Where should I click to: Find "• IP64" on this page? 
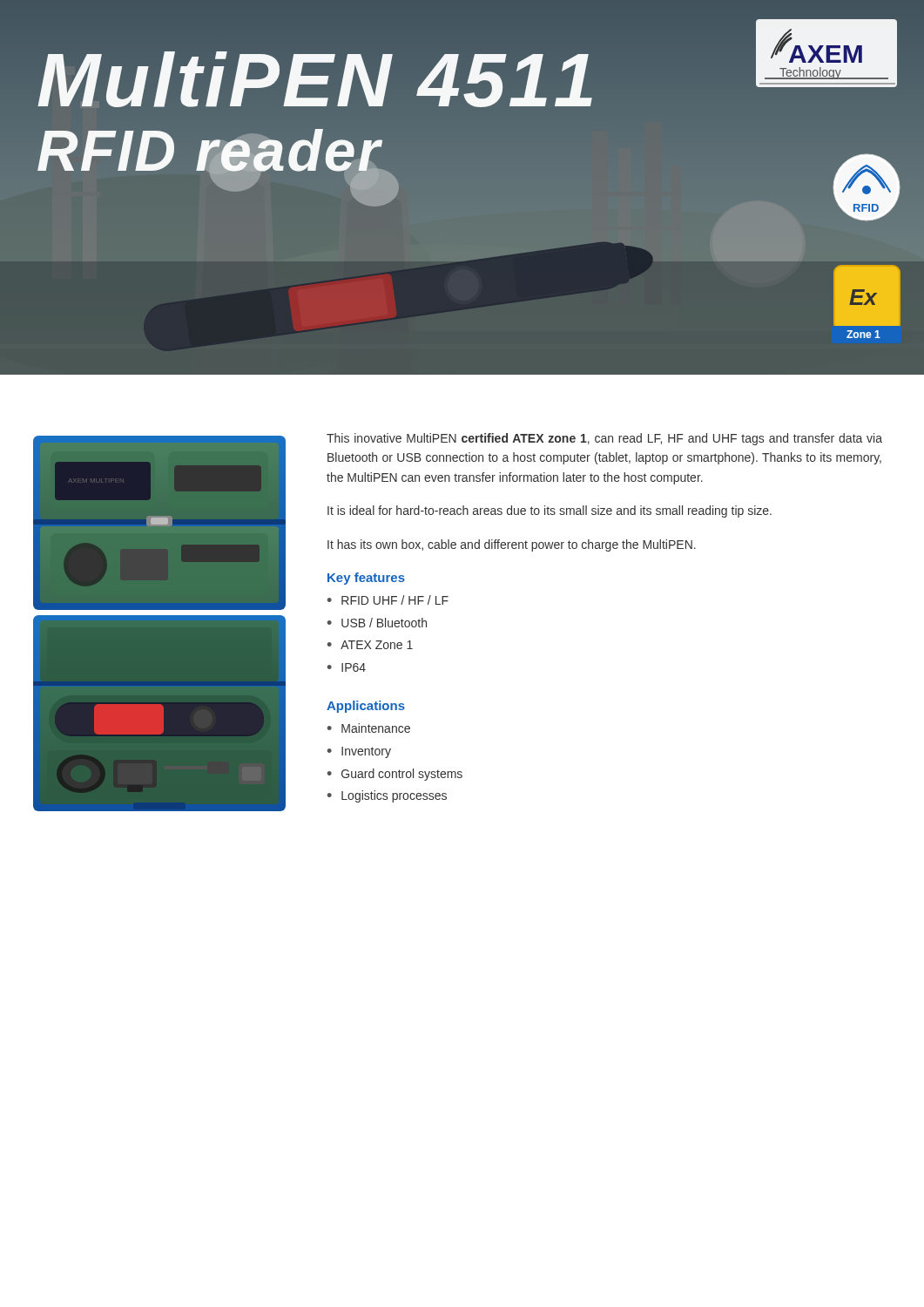tap(346, 668)
